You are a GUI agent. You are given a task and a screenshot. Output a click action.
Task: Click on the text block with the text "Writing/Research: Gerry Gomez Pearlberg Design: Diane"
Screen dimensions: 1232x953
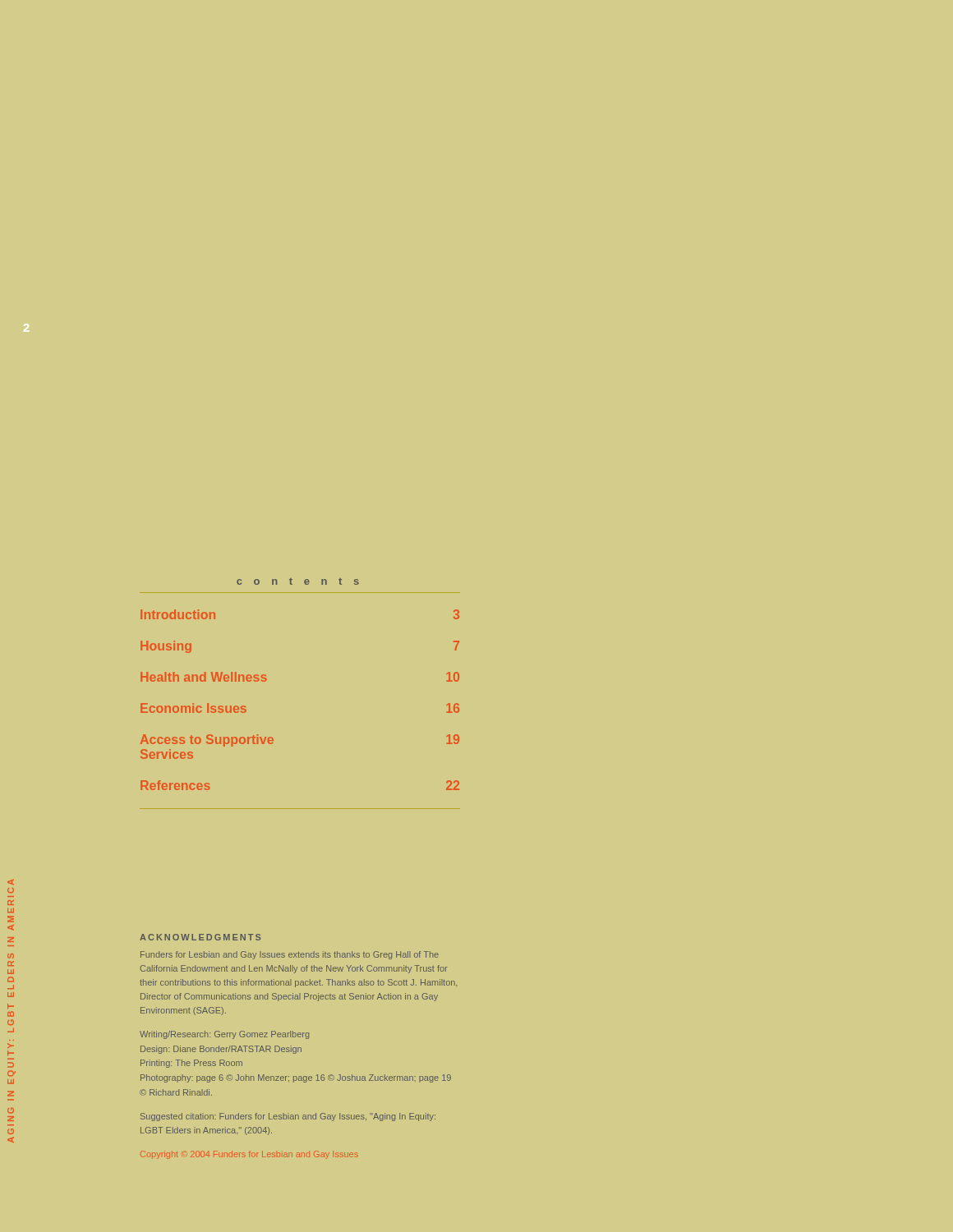click(296, 1063)
